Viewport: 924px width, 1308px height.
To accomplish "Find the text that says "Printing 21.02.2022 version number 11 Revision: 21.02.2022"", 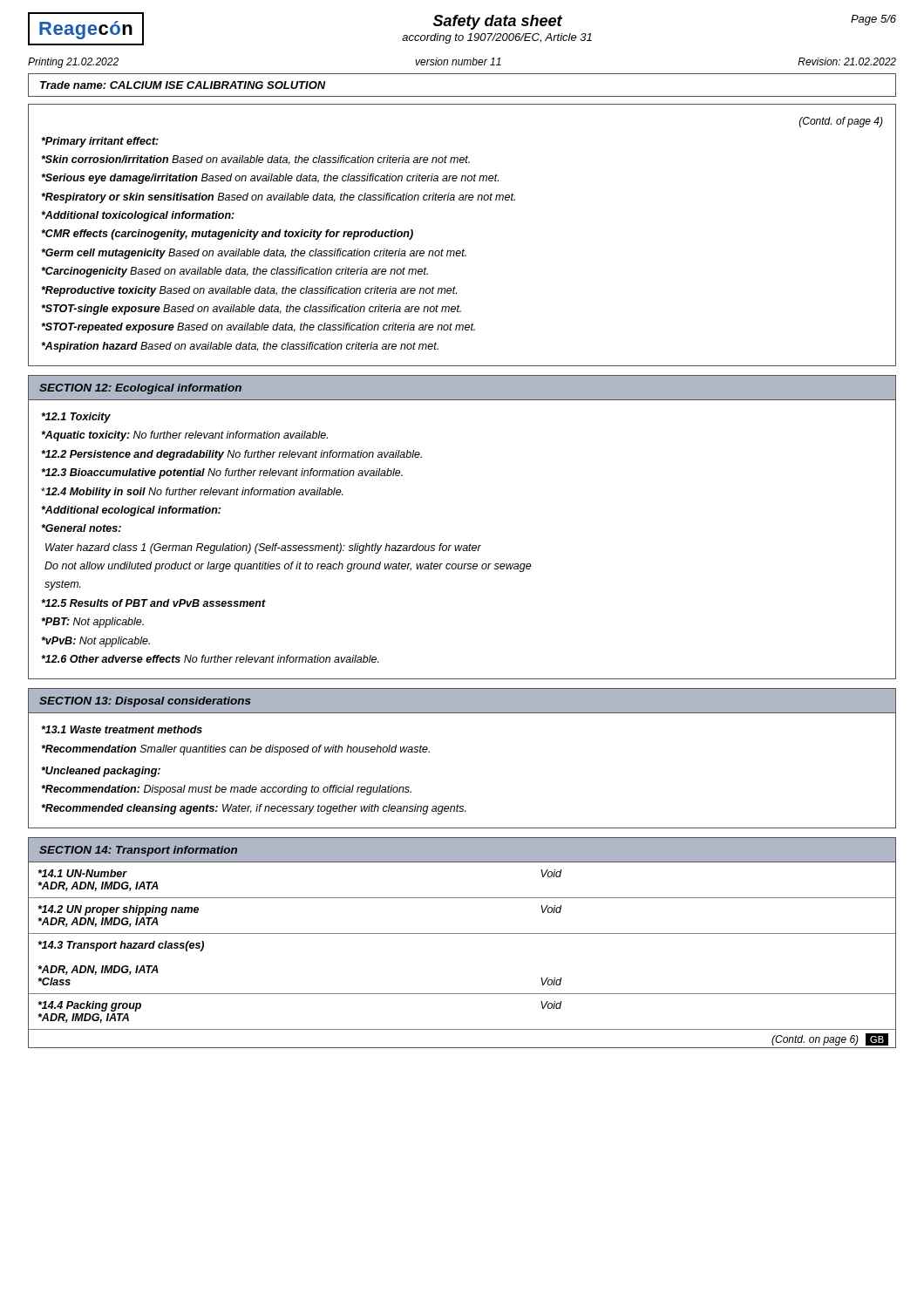I will (462, 62).
